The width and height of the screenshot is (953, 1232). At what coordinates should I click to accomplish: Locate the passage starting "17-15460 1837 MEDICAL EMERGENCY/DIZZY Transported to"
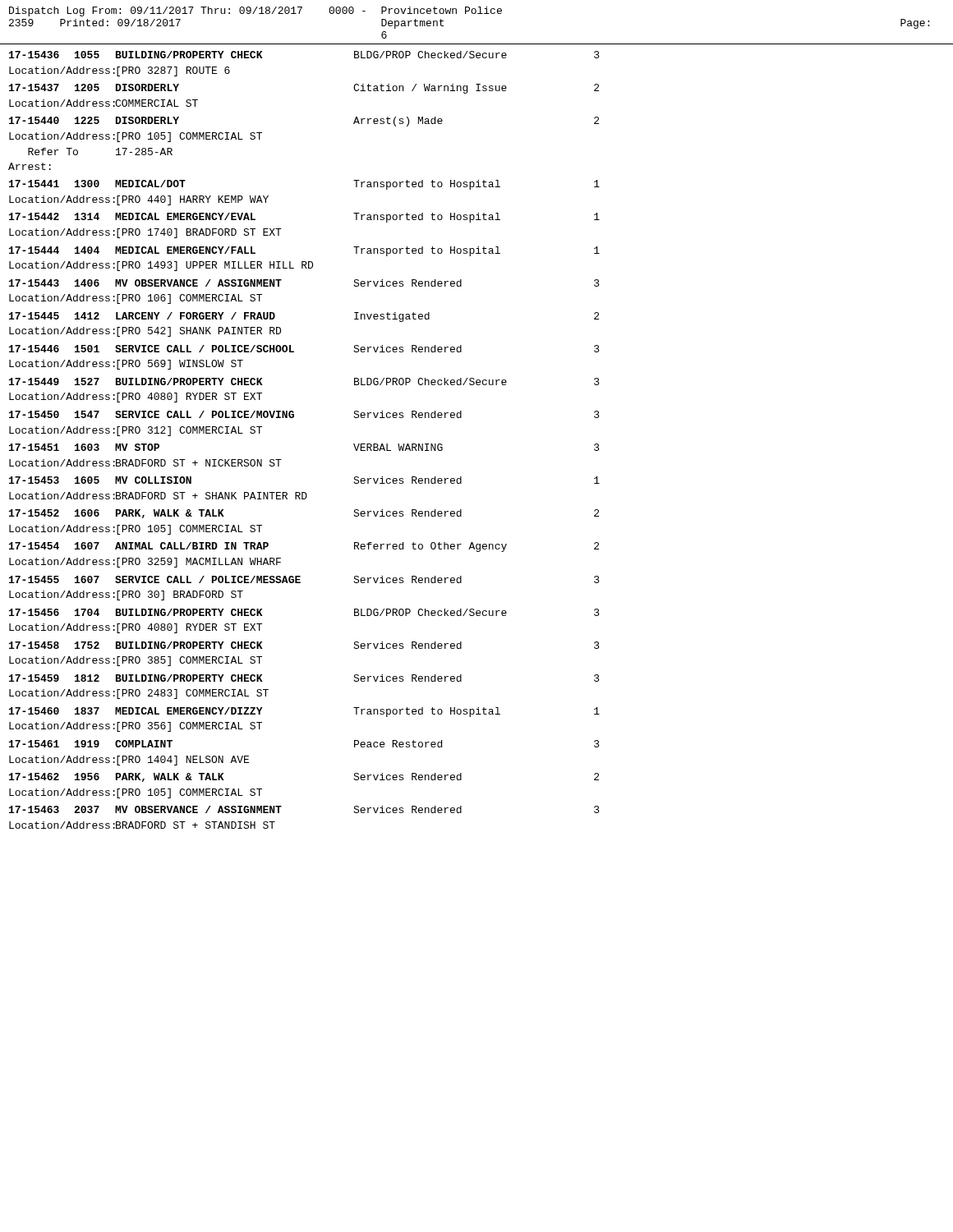476,720
